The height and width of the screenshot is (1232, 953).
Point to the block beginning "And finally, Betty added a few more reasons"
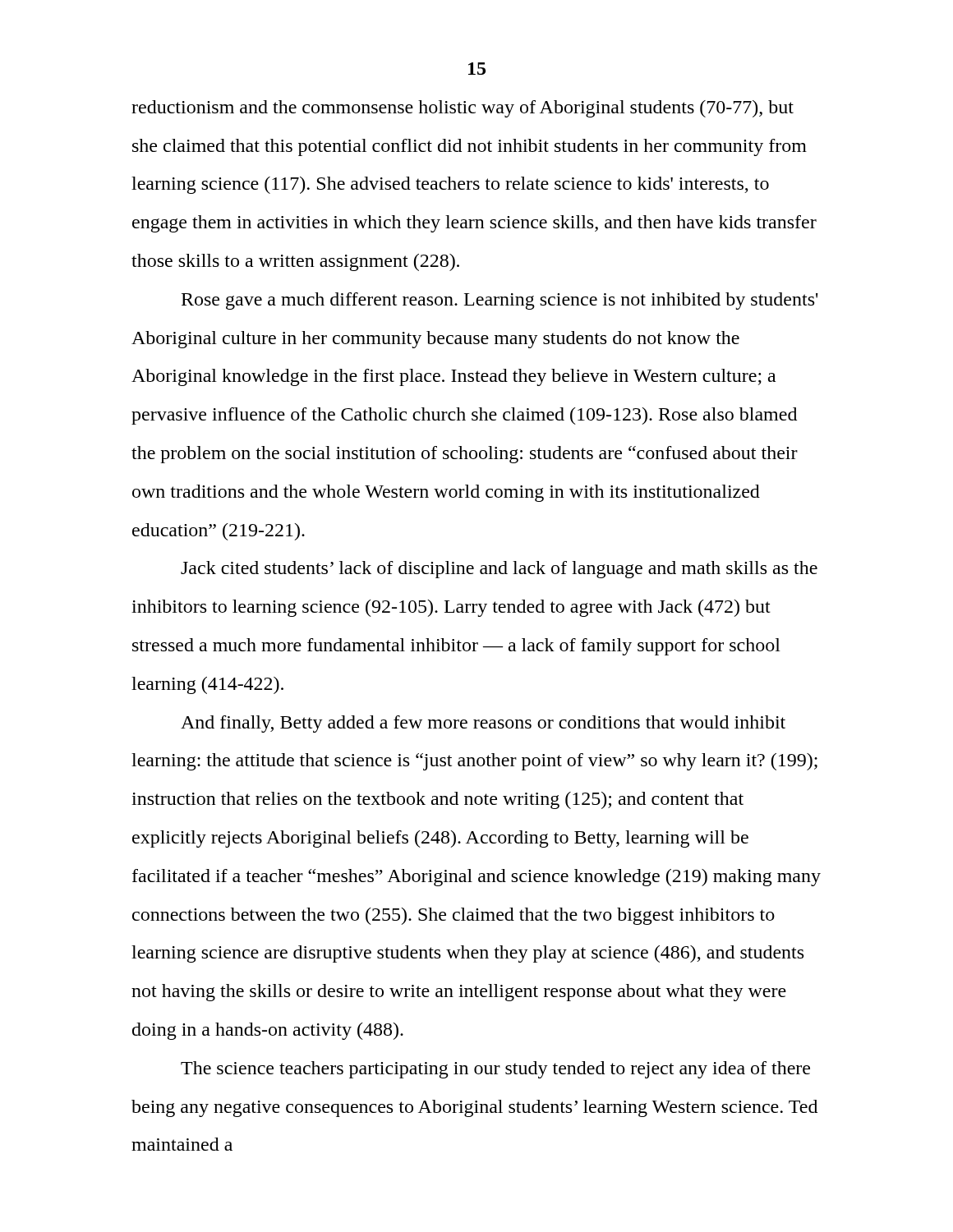point(476,875)
